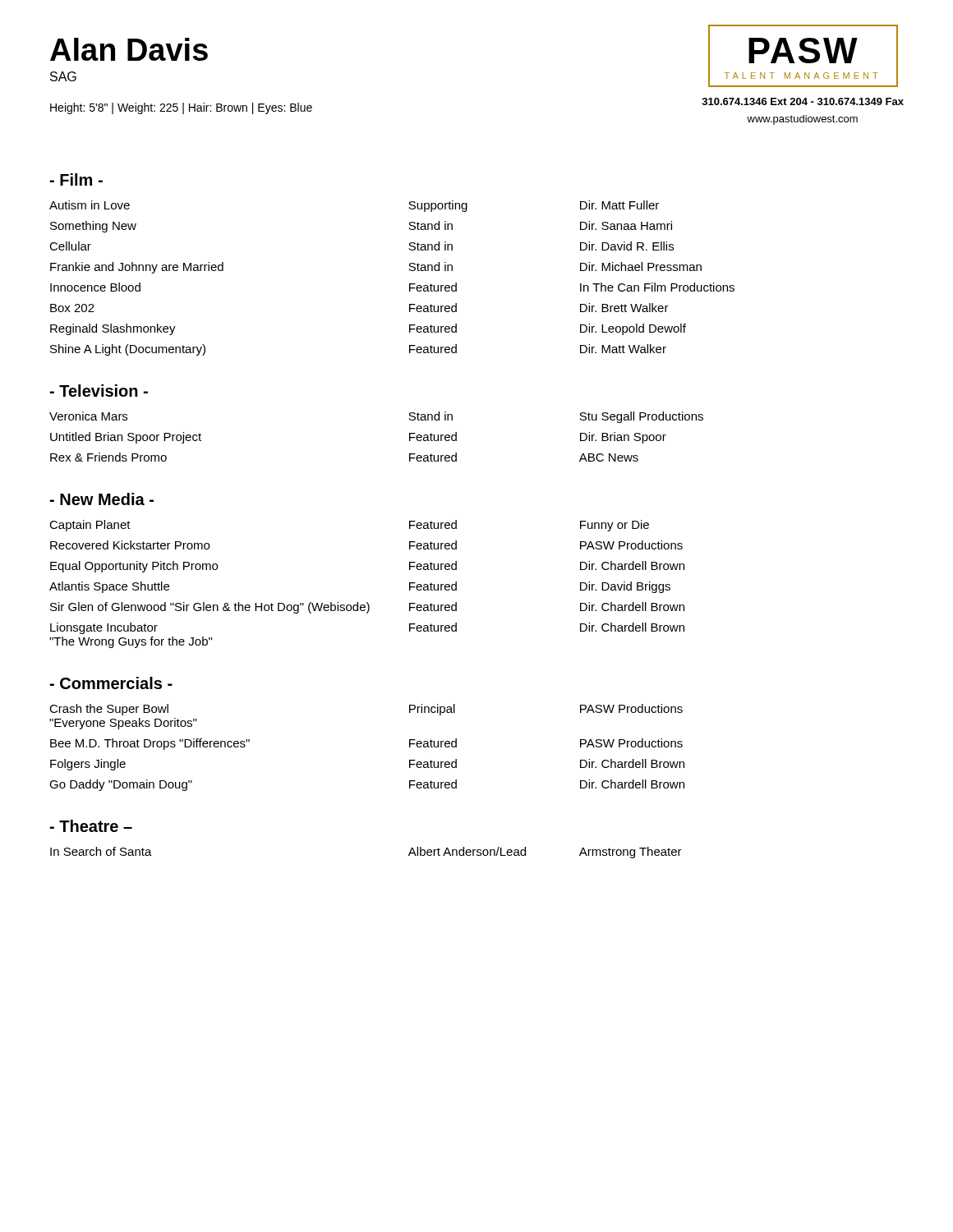The height and width of the screenshot is (1232, 953).
Task: Find the text block starting "- New Media -"
Action: point(102,499)
